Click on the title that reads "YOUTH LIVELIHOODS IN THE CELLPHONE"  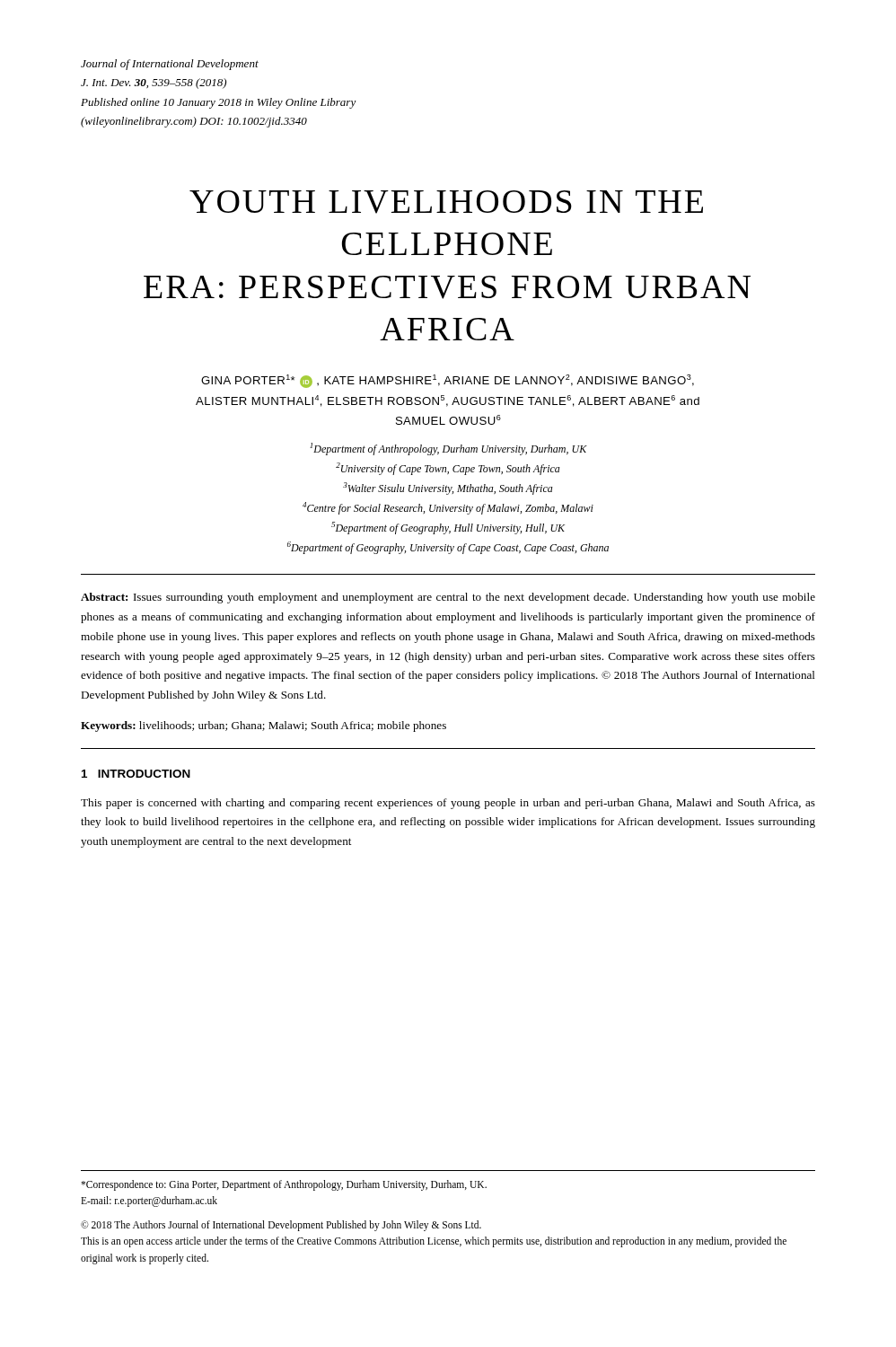coord(448,266)
